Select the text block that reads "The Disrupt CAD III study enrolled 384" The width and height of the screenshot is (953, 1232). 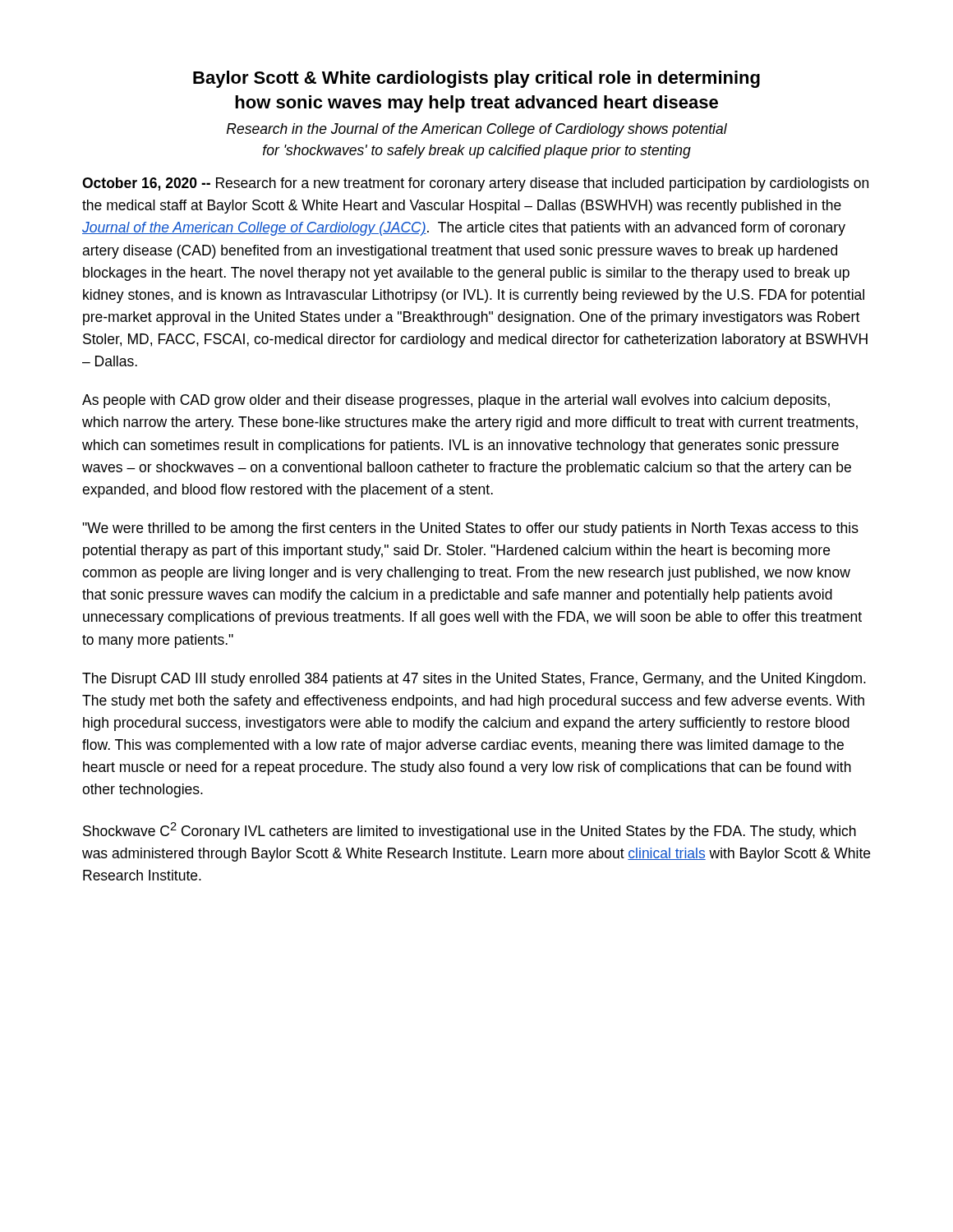pyautogui.click(x=474, y=734)
